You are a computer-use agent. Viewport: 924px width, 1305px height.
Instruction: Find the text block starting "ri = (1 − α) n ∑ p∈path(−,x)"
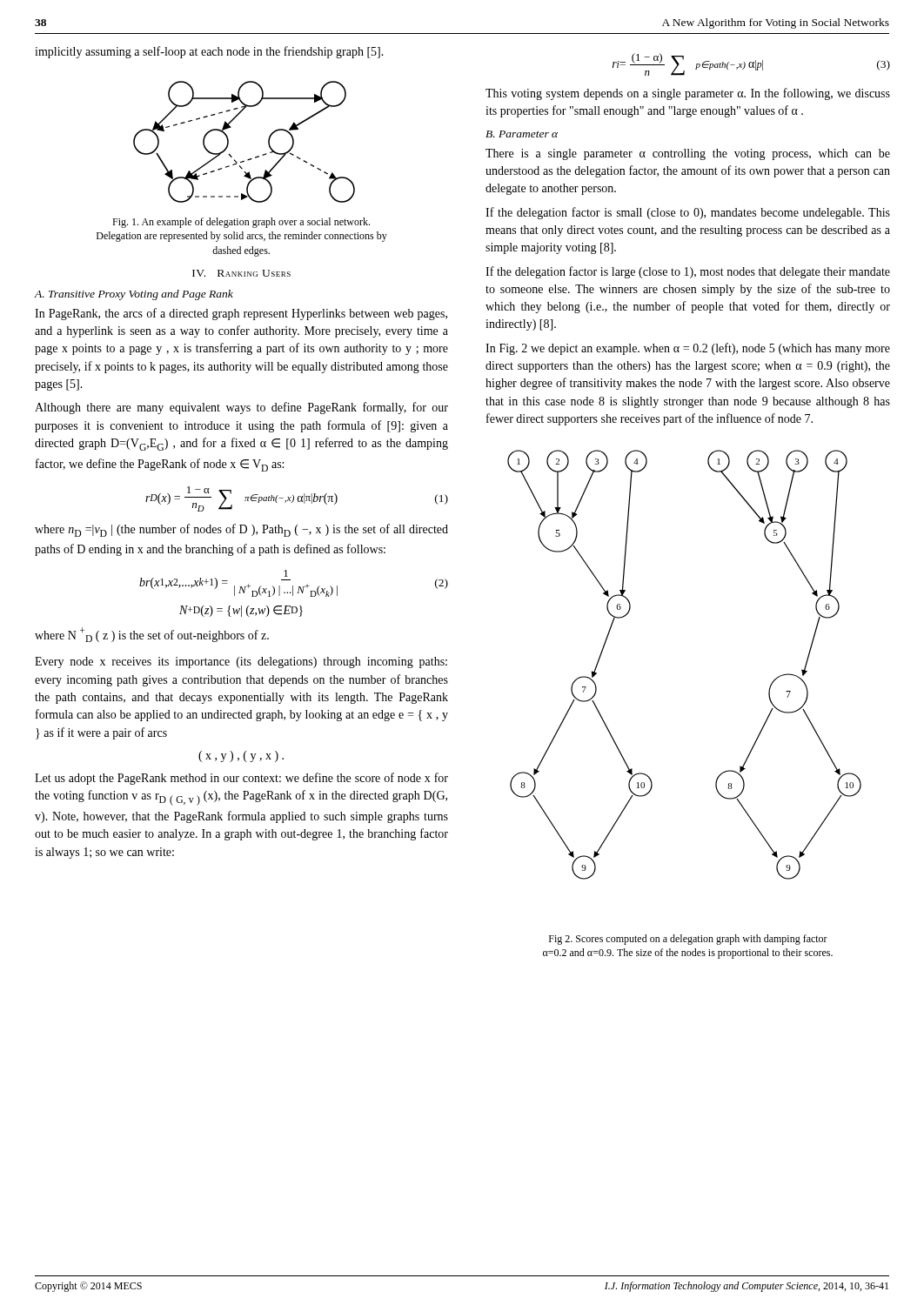pyautogui.click(x=751, y=64)
